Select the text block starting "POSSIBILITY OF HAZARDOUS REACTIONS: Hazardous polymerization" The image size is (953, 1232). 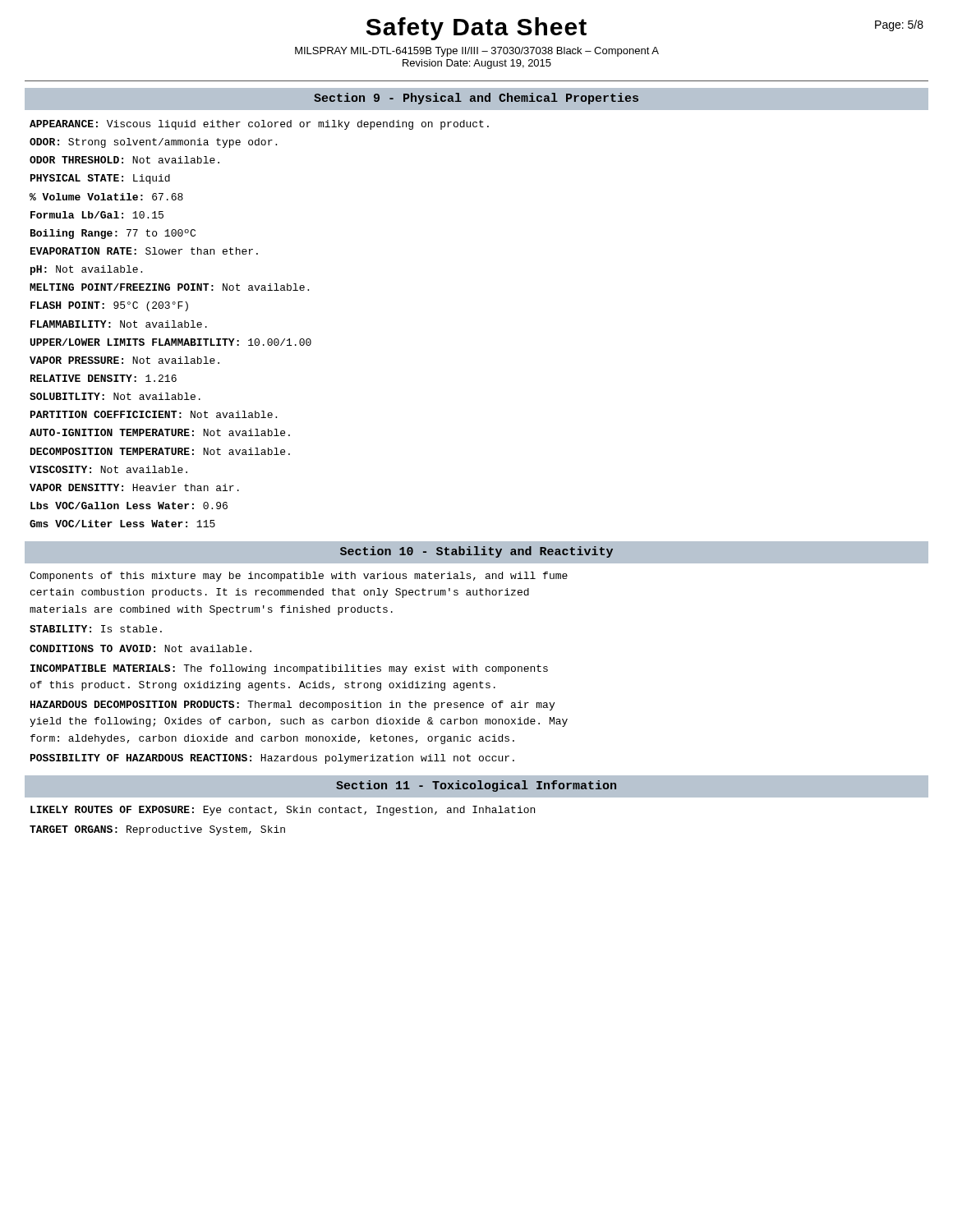tap(476, 759)
